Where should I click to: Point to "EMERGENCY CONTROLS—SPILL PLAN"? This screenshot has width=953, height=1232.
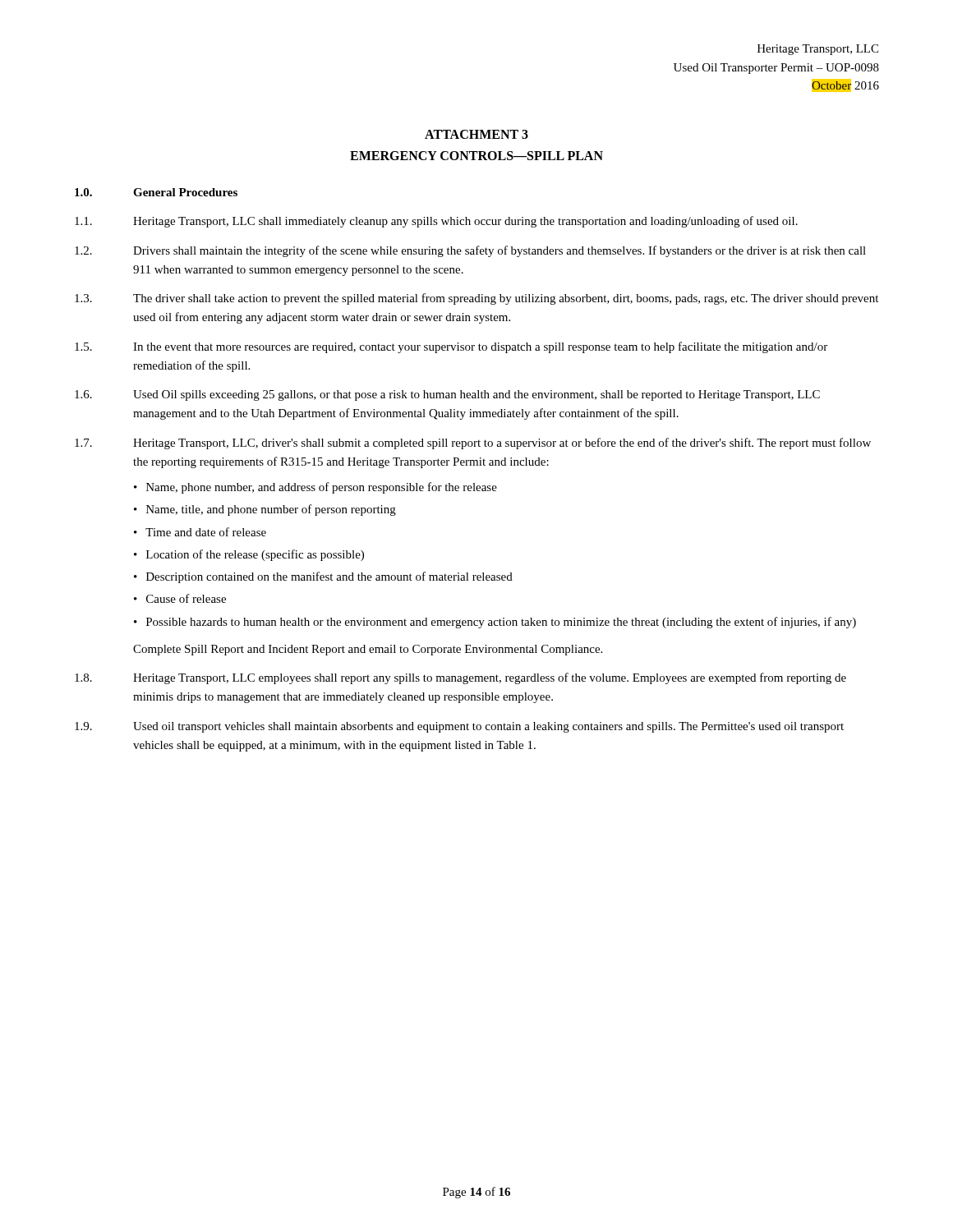click(476, 156)
